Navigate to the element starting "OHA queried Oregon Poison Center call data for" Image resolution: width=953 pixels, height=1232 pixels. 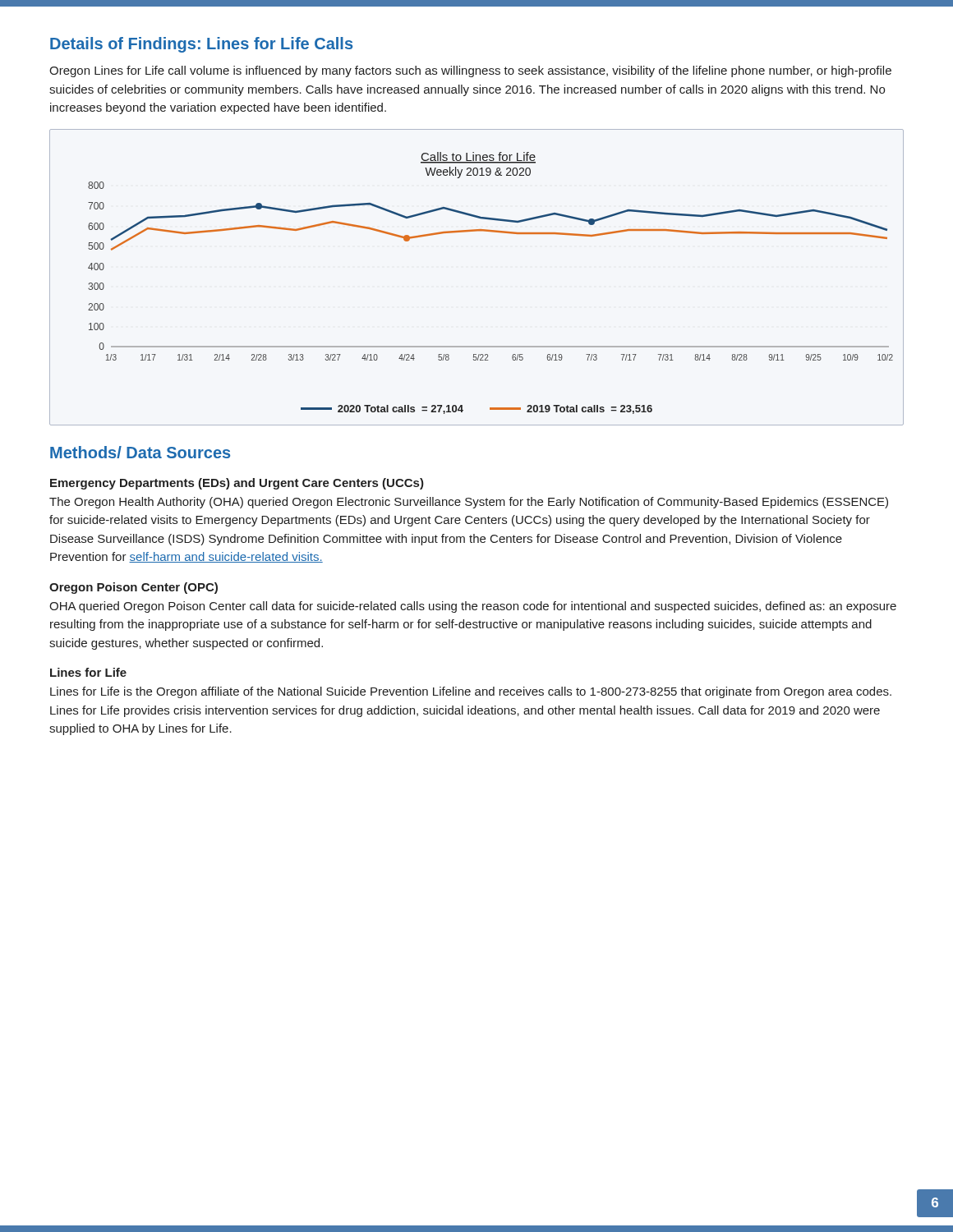(x=473, y=624)
